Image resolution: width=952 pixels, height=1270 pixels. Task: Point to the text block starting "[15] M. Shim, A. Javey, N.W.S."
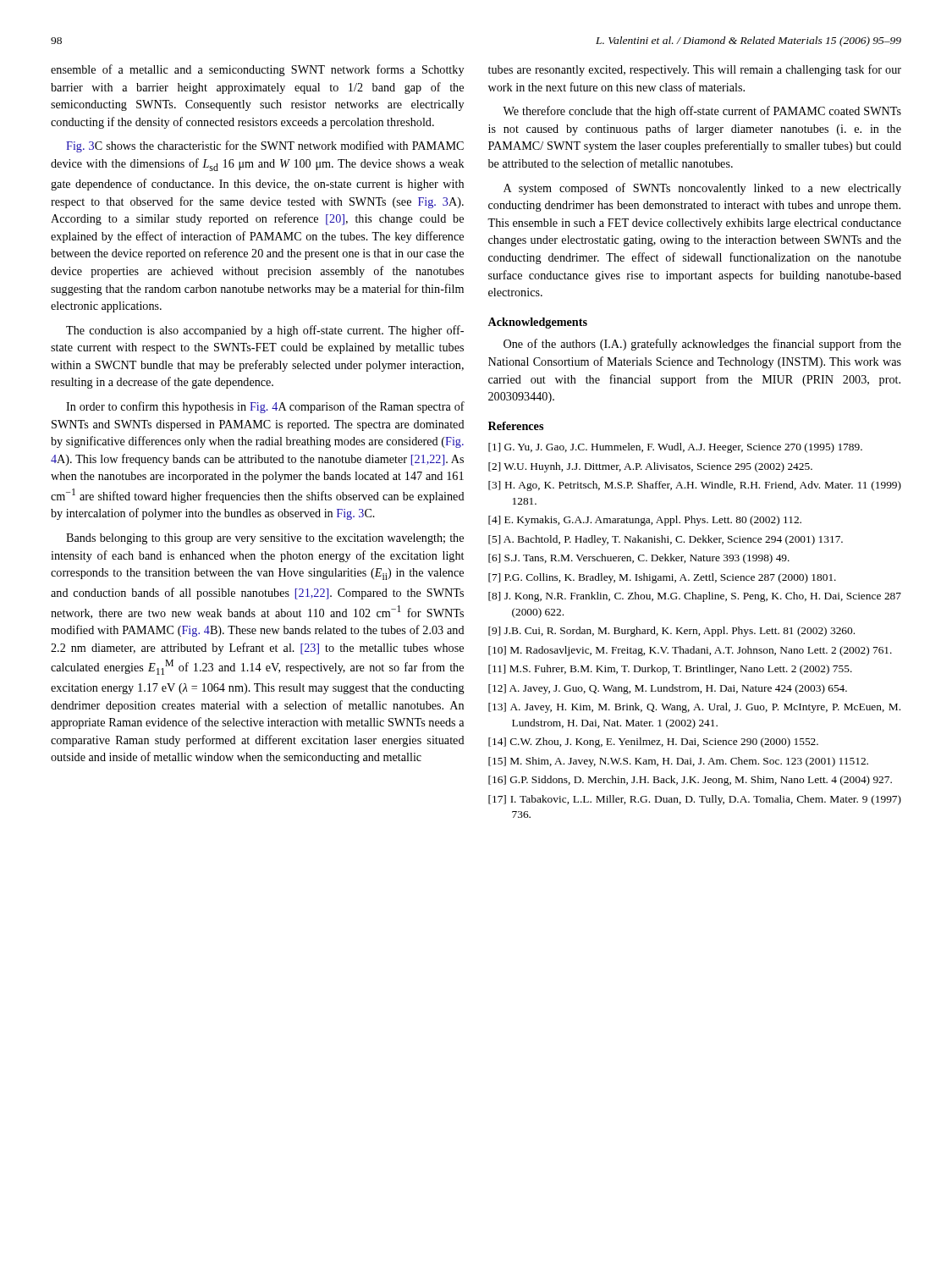[x=678, y=761]
